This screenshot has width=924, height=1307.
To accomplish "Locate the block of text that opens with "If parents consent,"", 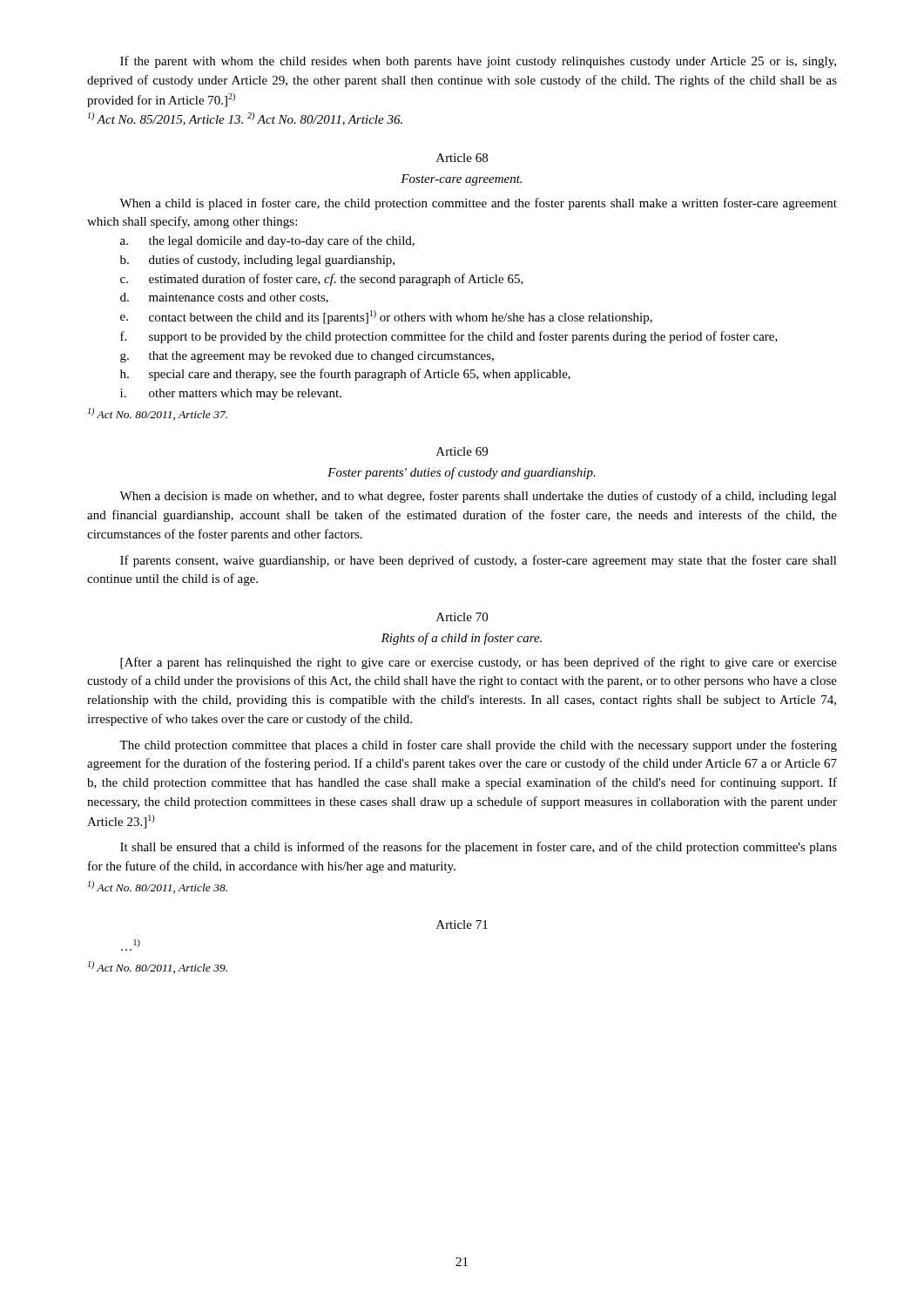I will (x=462, y=570).
